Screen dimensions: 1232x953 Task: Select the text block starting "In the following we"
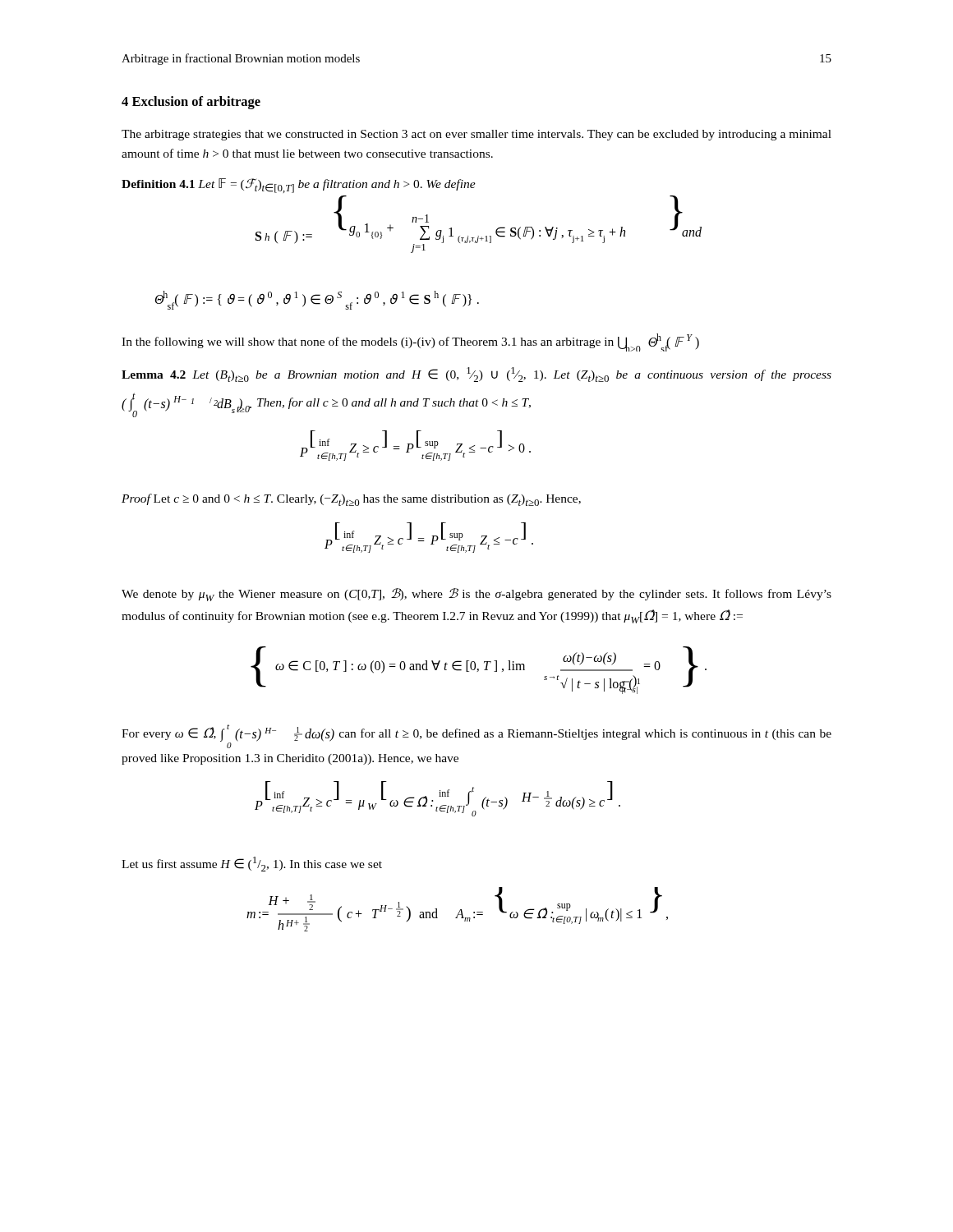point(414,342)
